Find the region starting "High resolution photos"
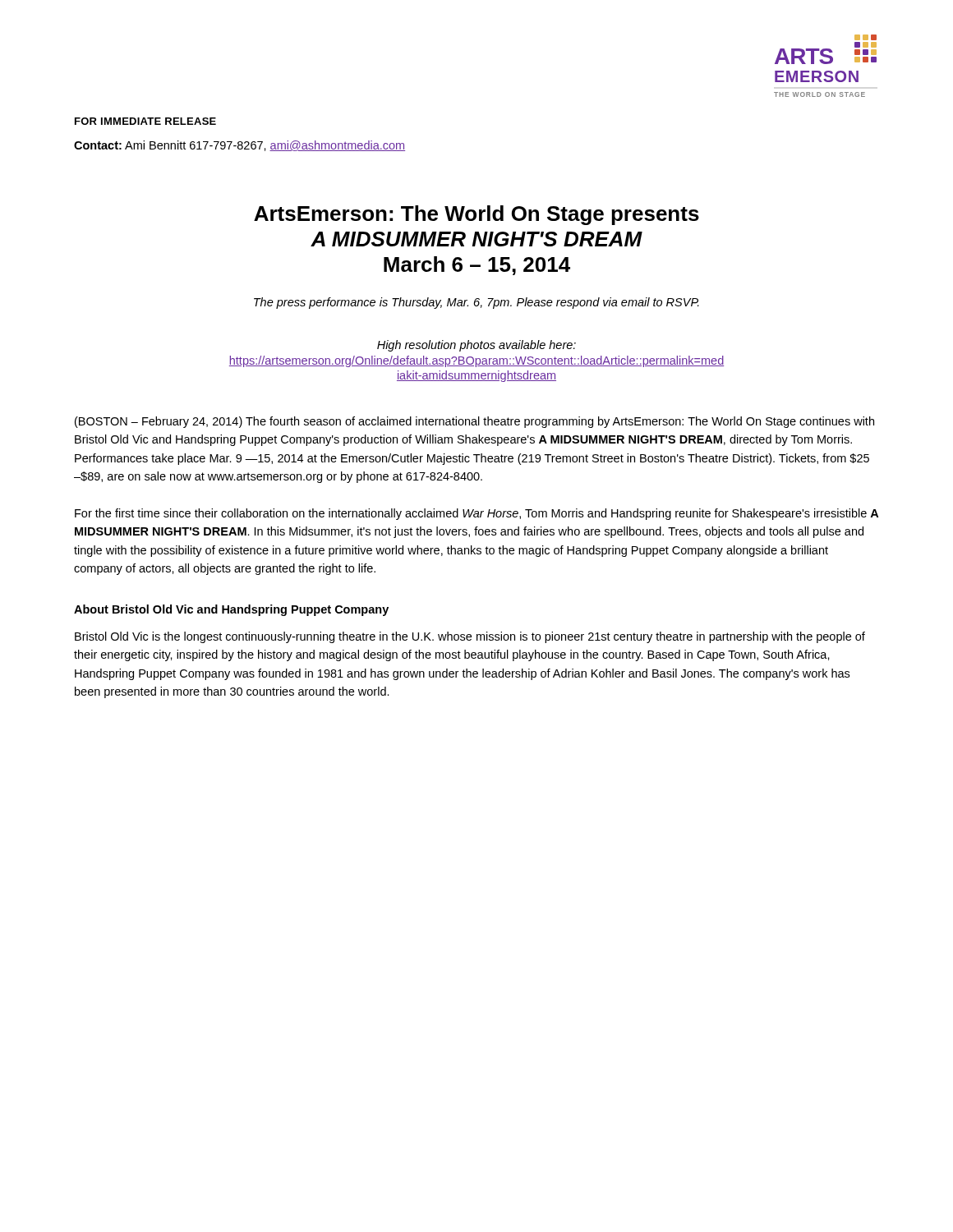Image resolution: width=953 pixels, height=1232 pixels. click(476, 361)
